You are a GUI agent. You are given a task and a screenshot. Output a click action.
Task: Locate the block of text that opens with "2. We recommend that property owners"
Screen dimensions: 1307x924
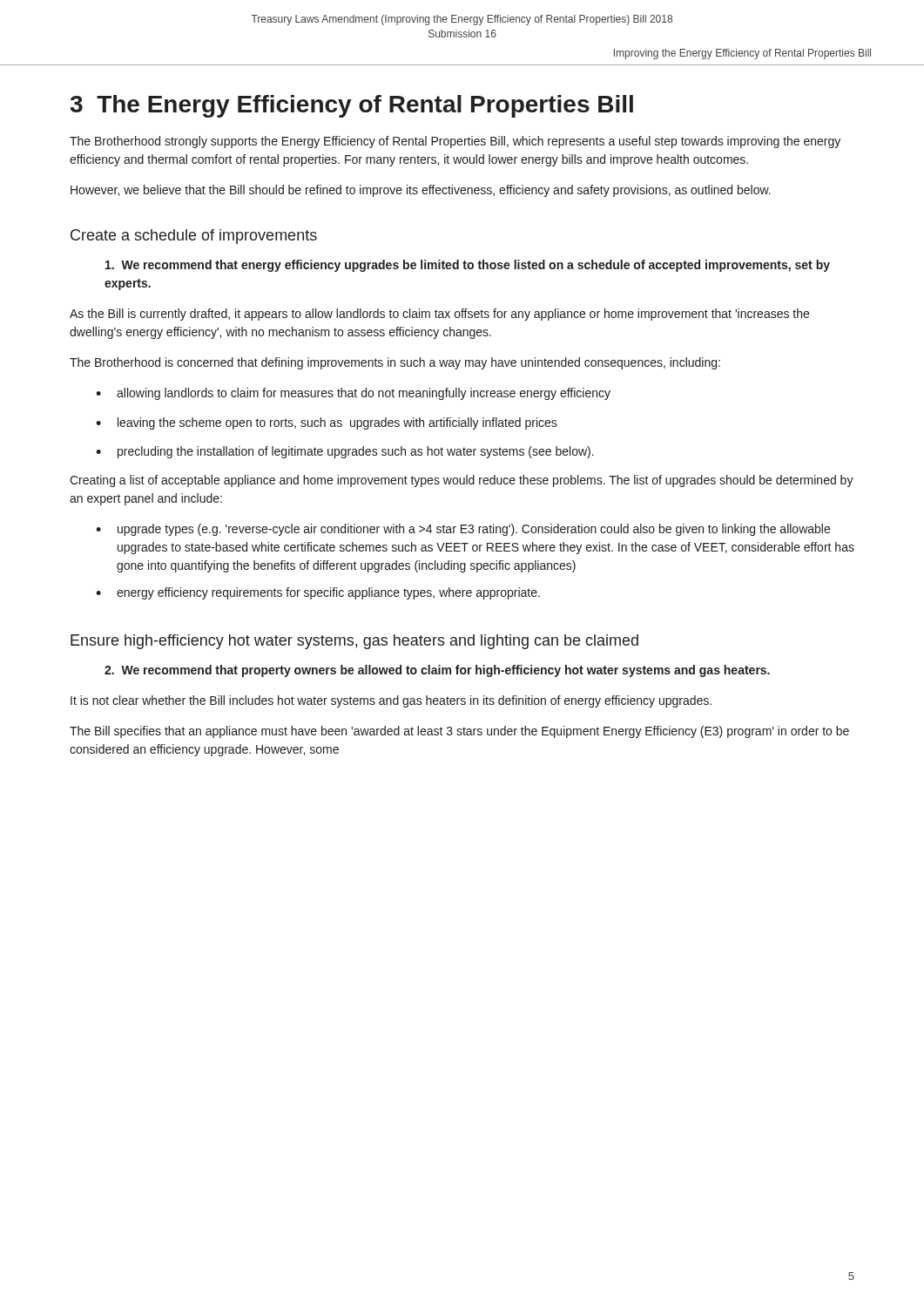[x=479, y=670]
